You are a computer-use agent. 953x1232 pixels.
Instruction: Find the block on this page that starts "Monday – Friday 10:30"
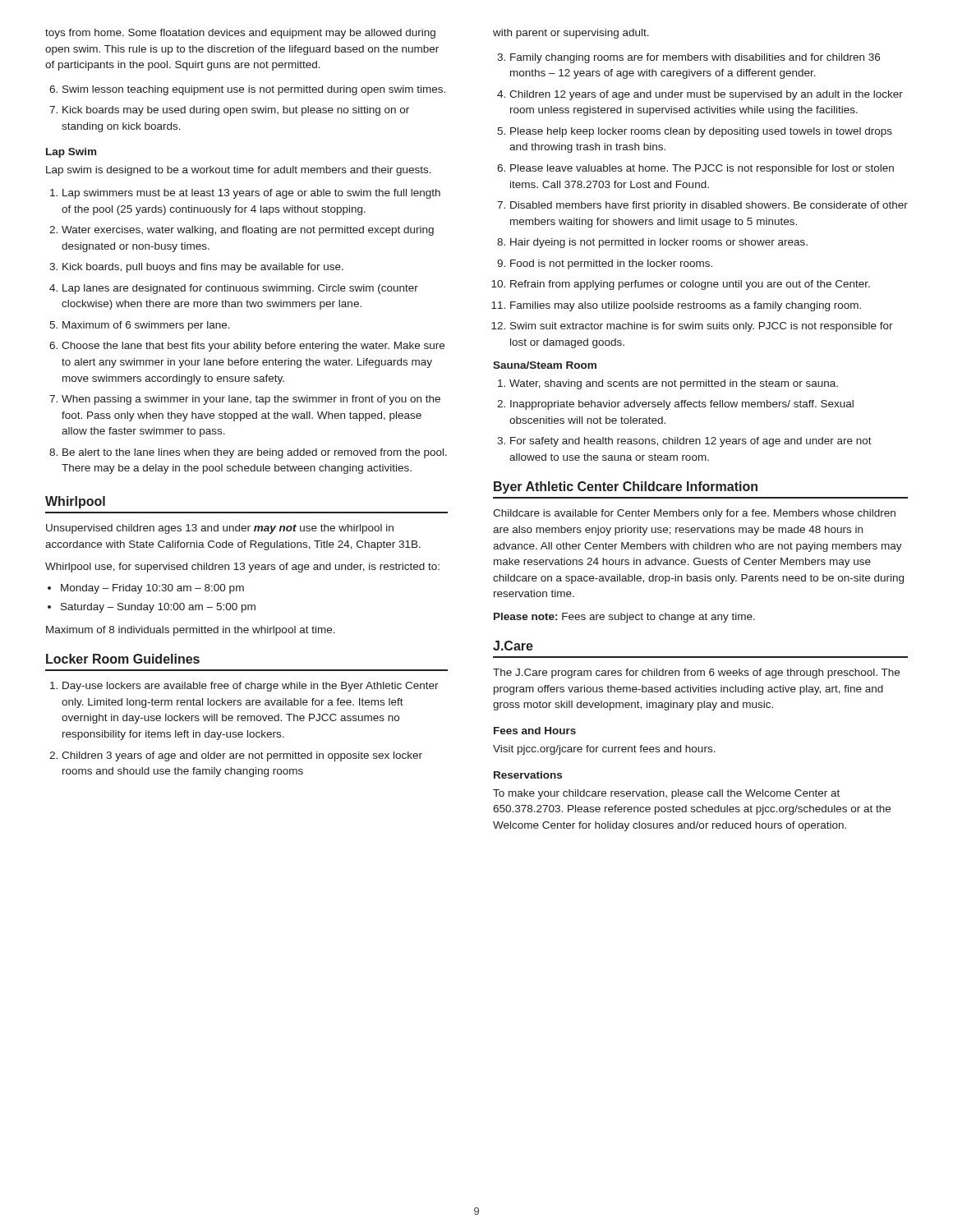tap(152, 587)
